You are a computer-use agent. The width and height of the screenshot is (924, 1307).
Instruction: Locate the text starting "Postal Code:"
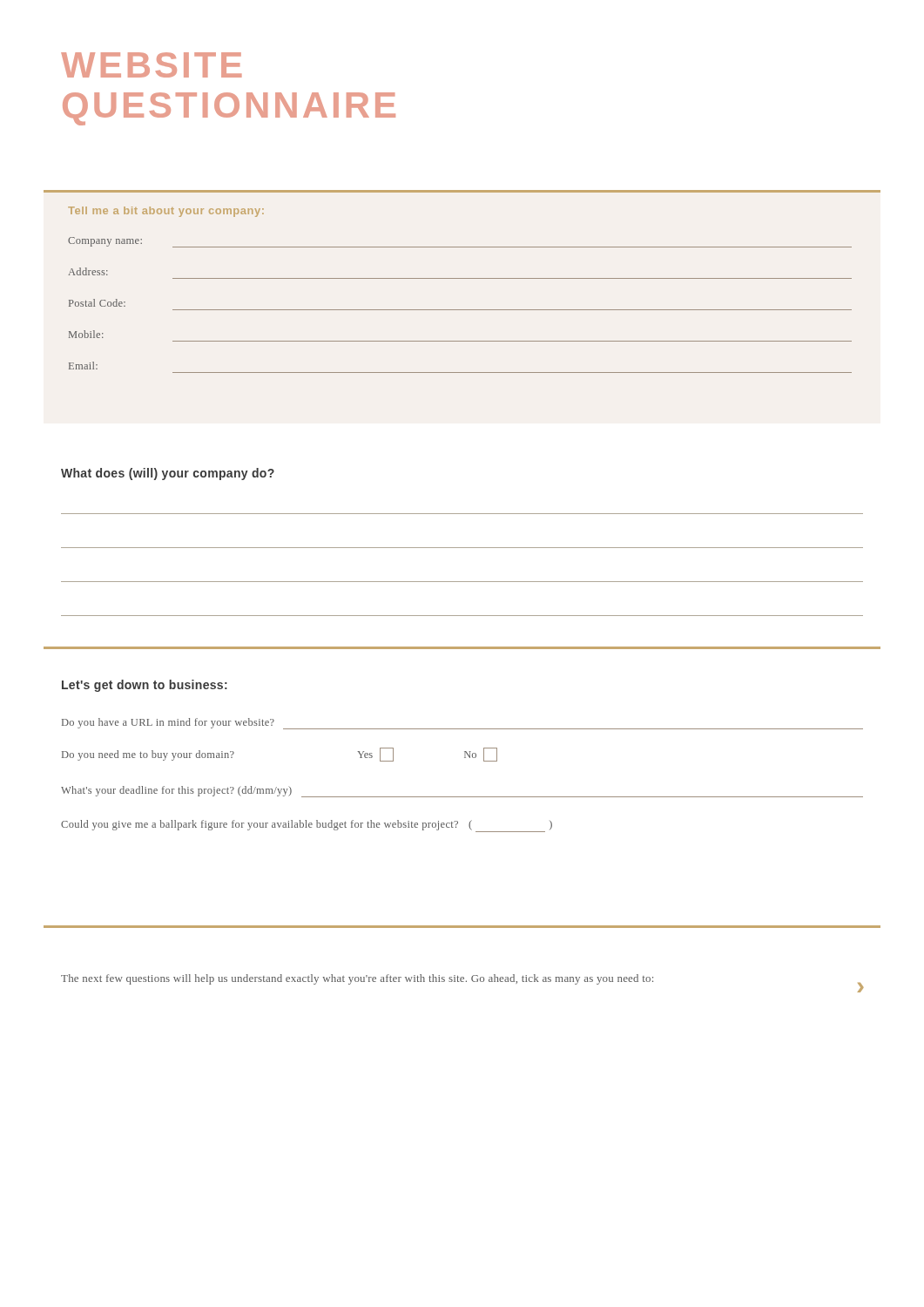click(460, 303)
